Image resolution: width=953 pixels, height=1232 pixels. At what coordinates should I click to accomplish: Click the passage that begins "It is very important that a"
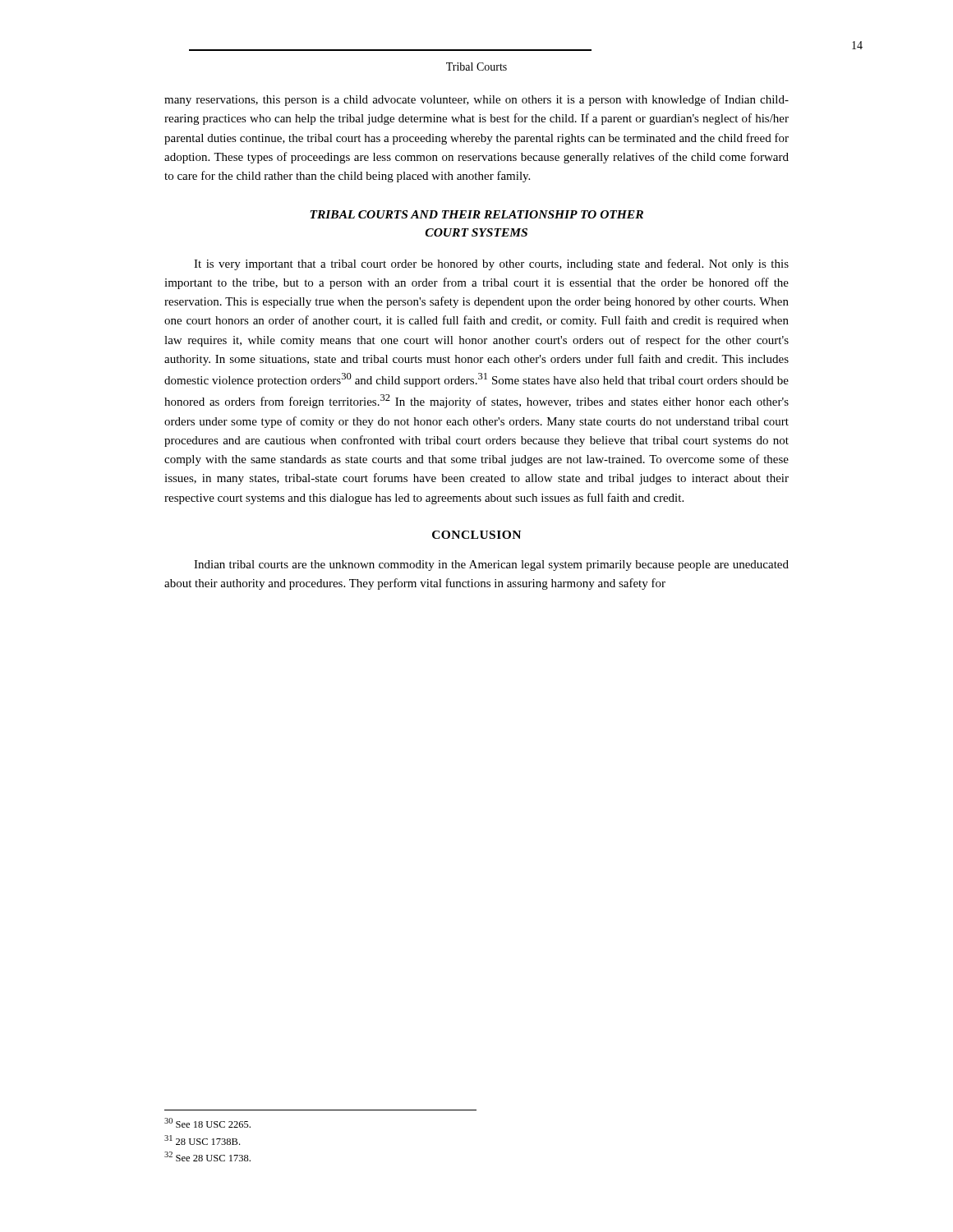coord(476,380)
